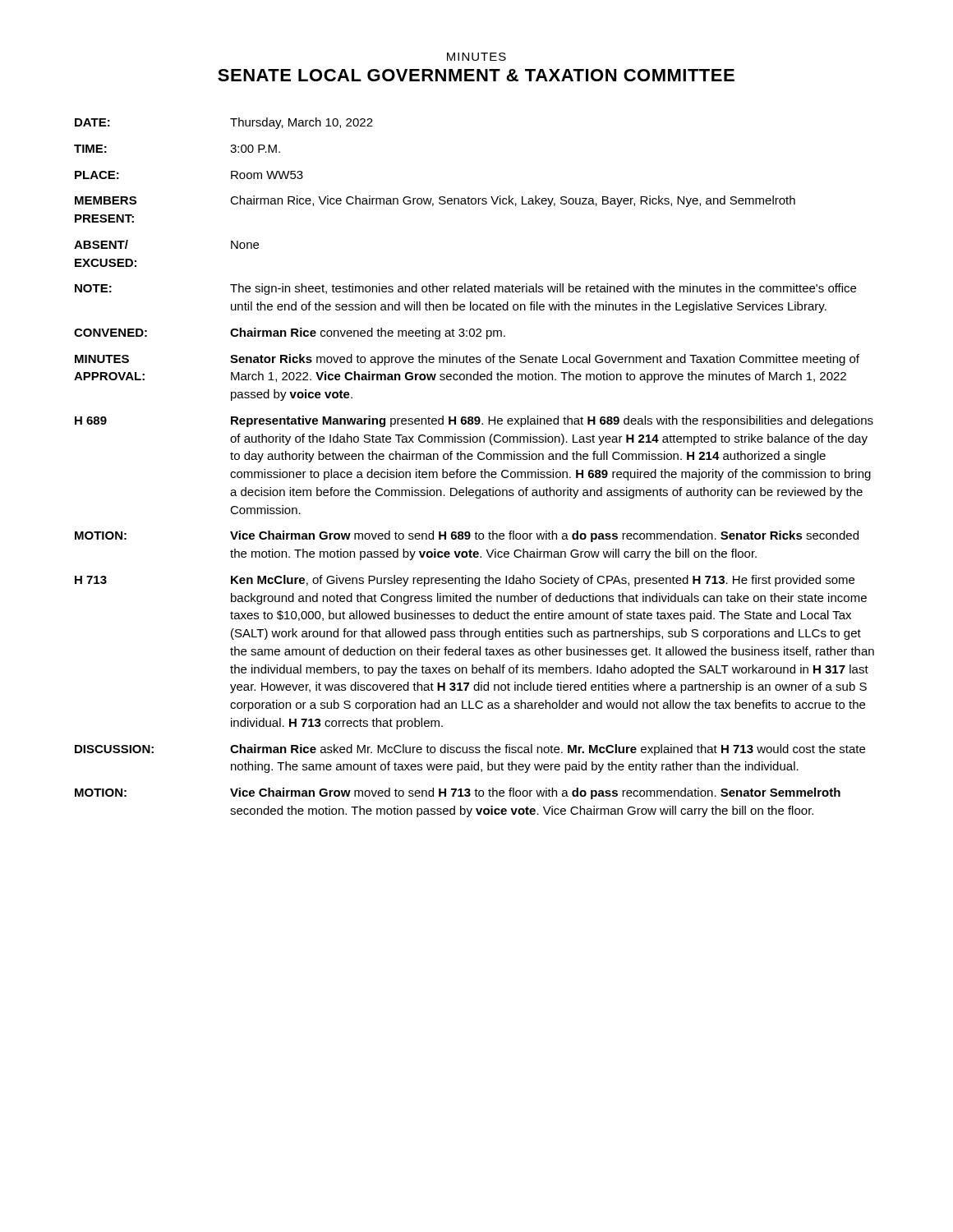The height and width of the screenshot is (1232, 953).
Task: Navigate to the block starting "H 689 Representative Manwaring presented H 689."
Action: [476, 465]
